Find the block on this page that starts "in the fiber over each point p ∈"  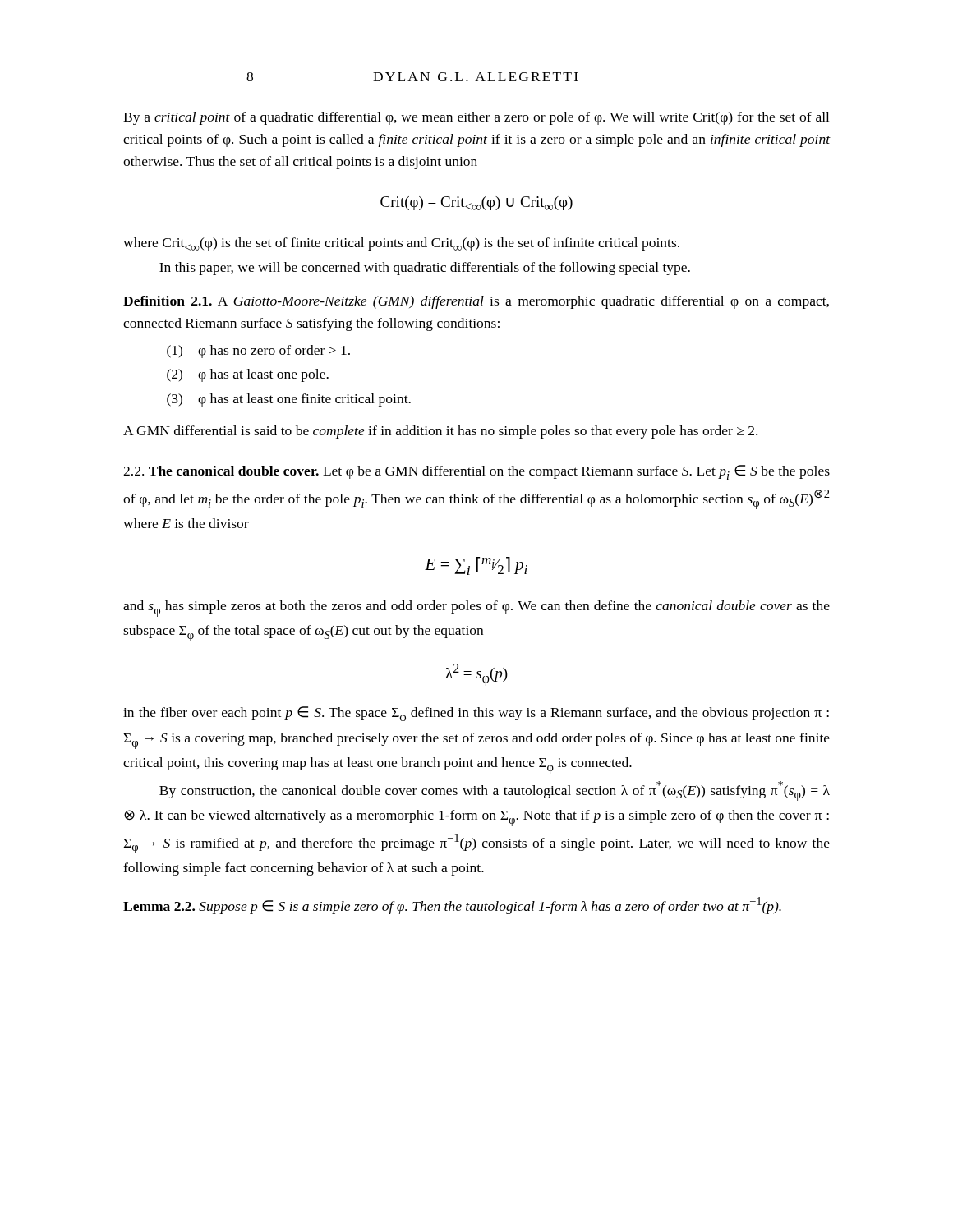476,790
